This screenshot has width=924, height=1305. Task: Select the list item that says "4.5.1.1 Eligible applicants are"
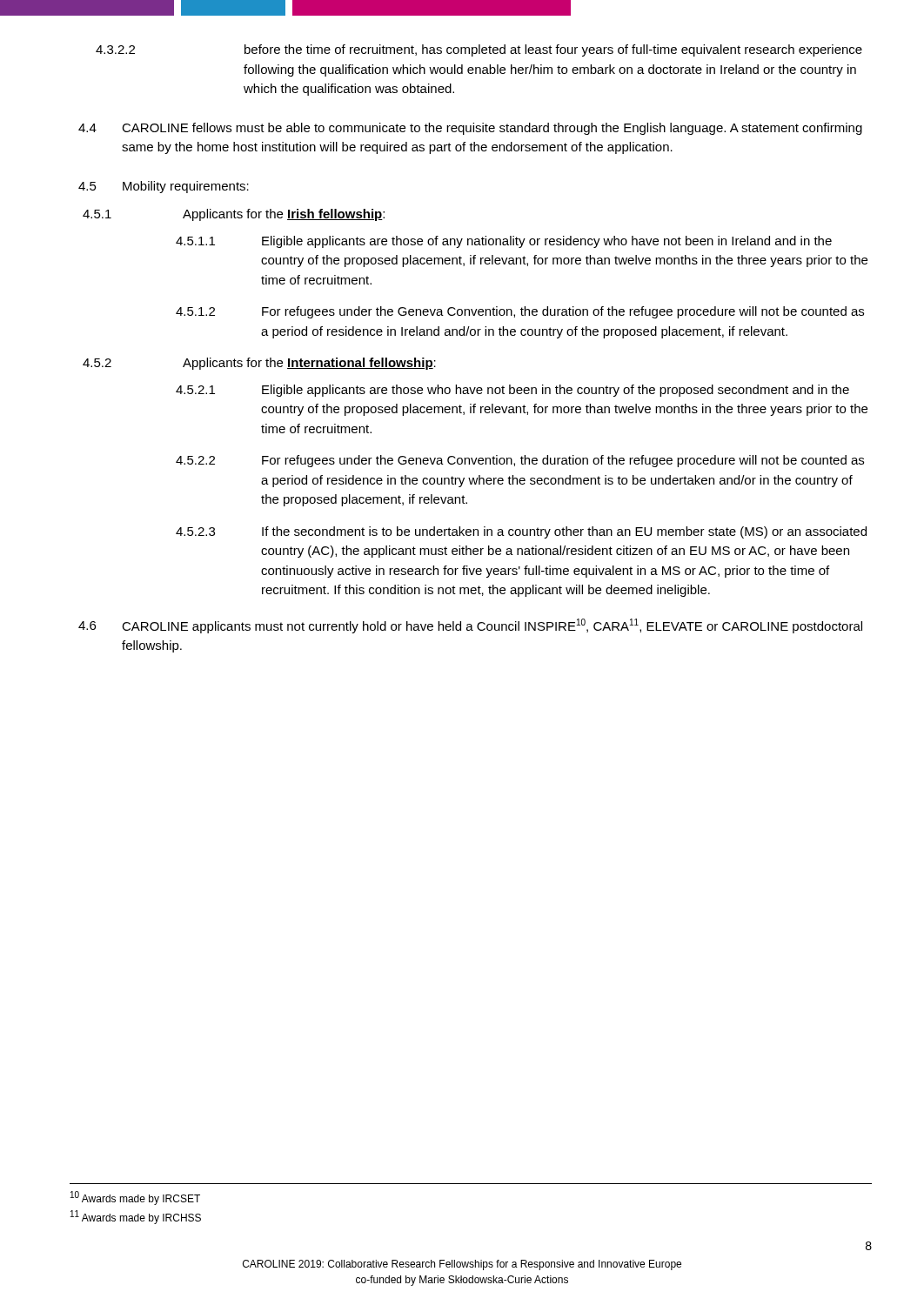(x=565, y=259)
